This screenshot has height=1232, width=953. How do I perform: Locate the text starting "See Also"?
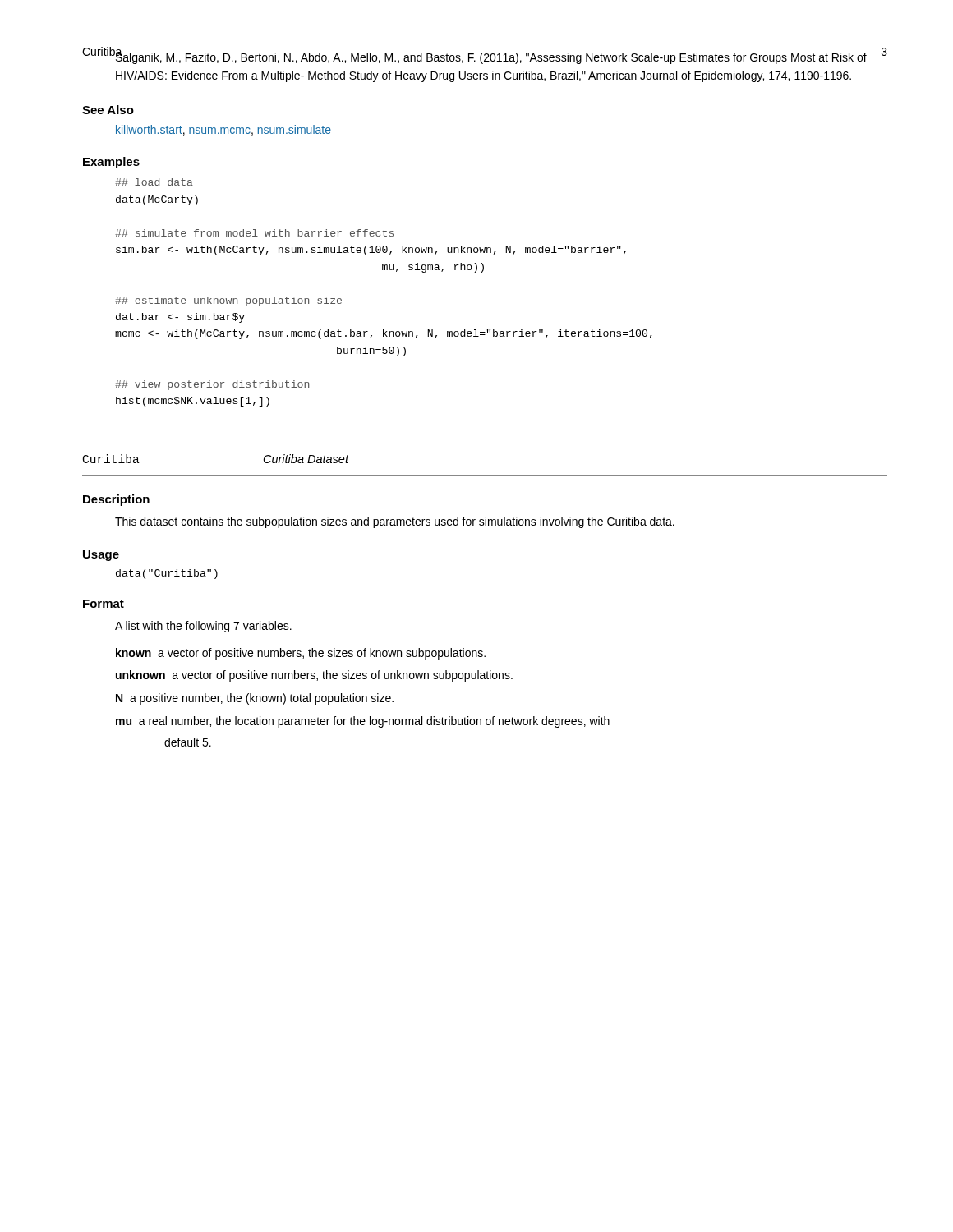coord(108,110)
